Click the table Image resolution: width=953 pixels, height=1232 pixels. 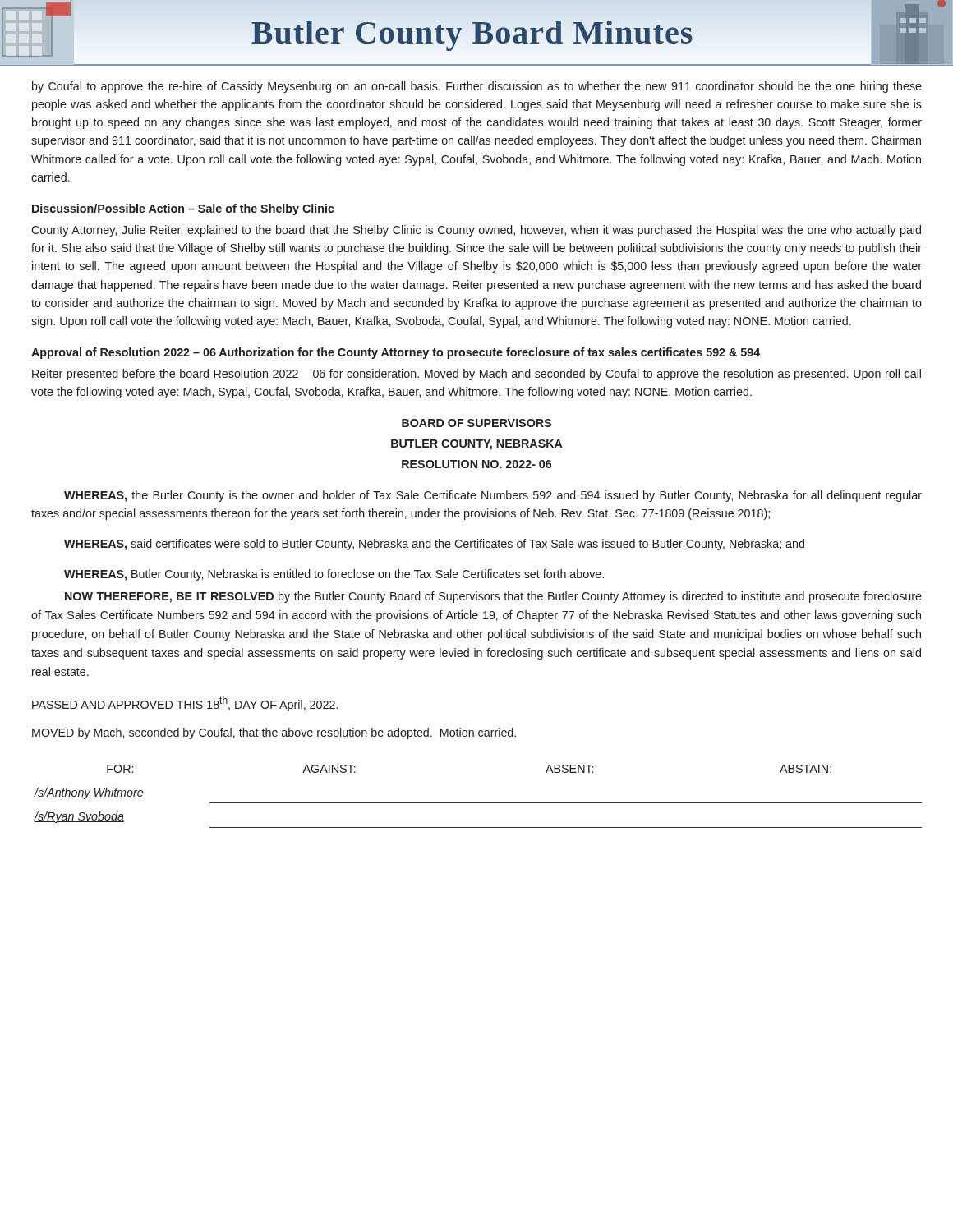coord(476,793)
